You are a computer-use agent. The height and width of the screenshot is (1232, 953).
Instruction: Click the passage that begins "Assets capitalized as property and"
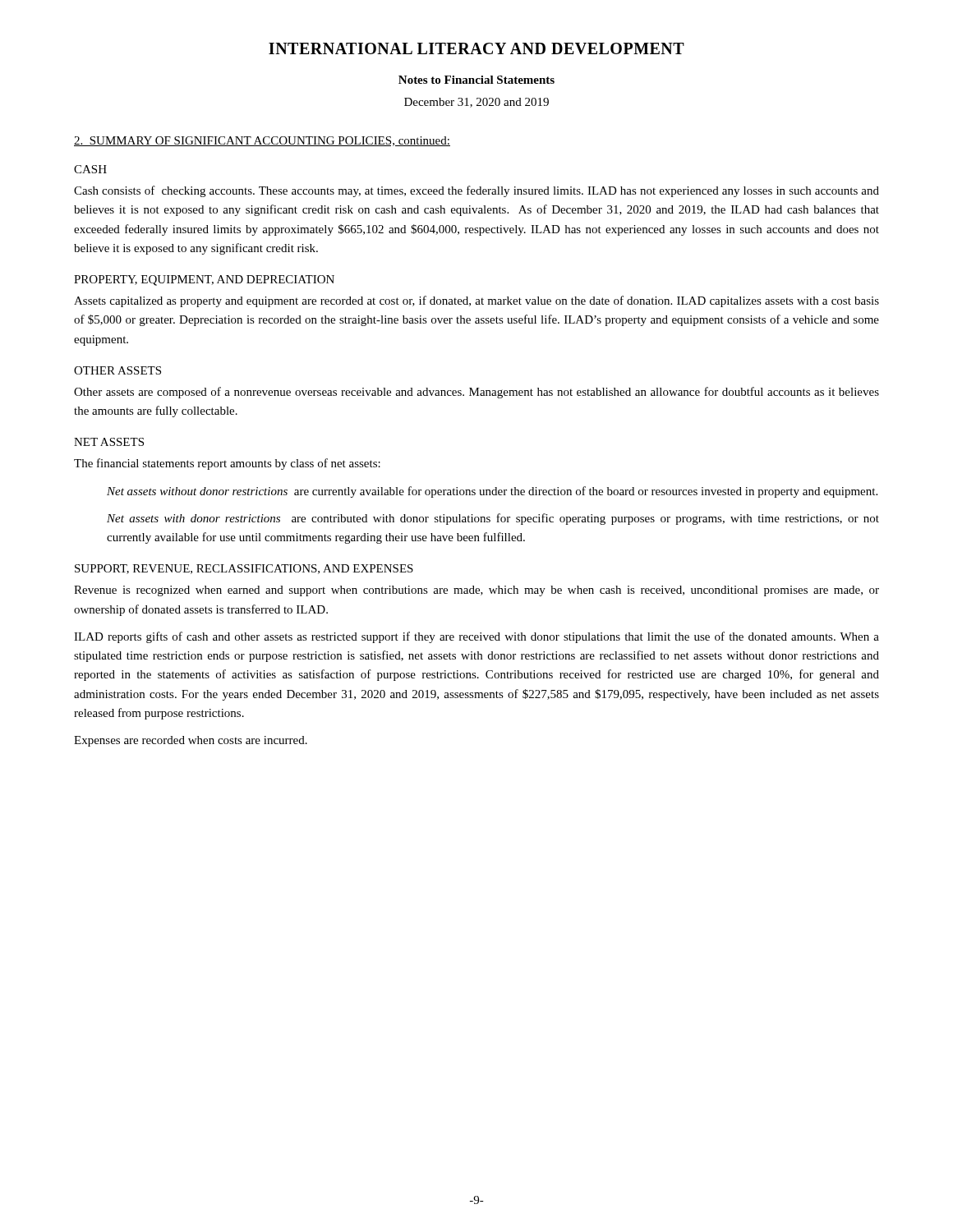(476, 320)
